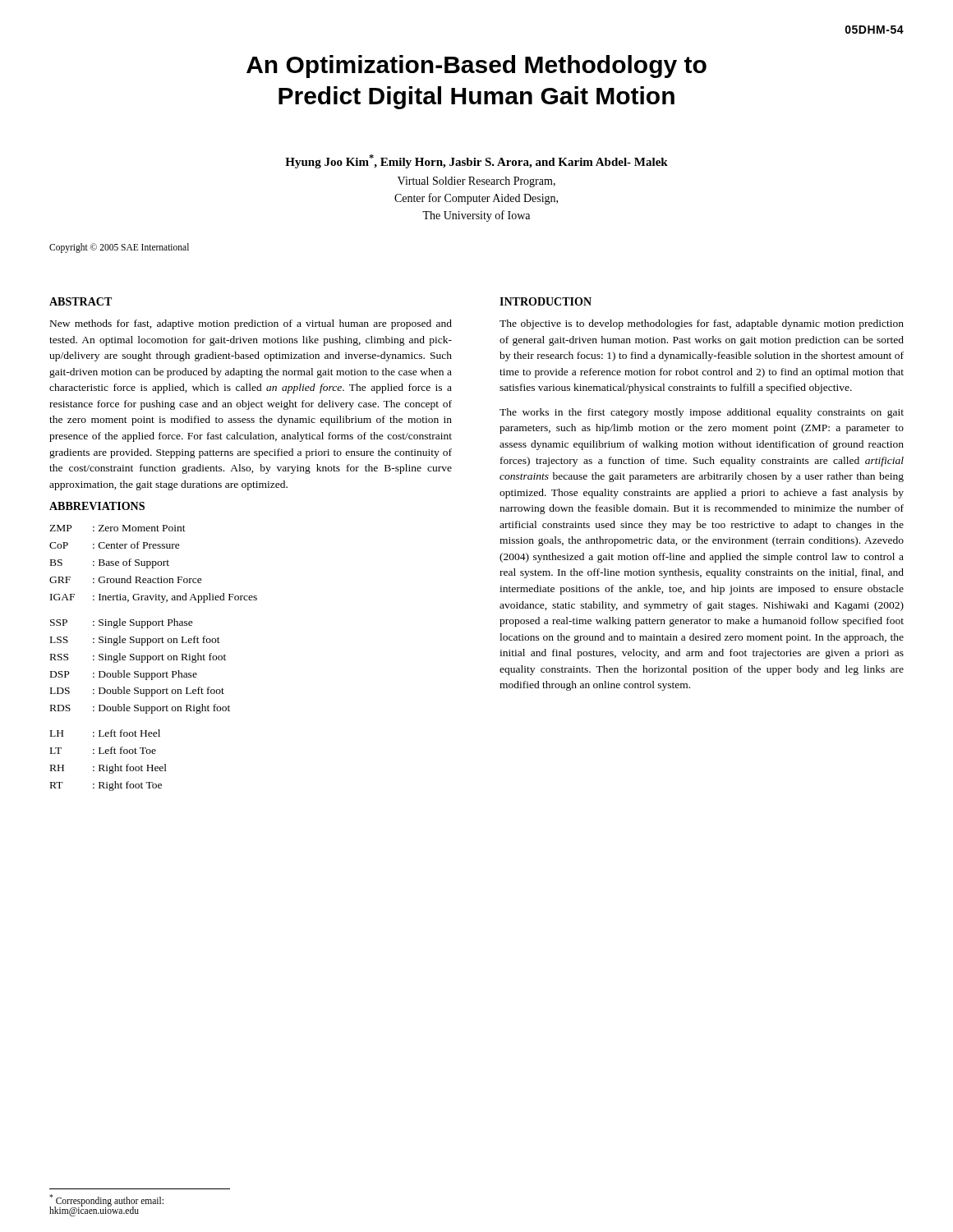Viewport: 953px width, 1232px height.
Task: Where is the passage that starts "The objective is to develop methodologies for"?
Action: [x=702, y=355]
